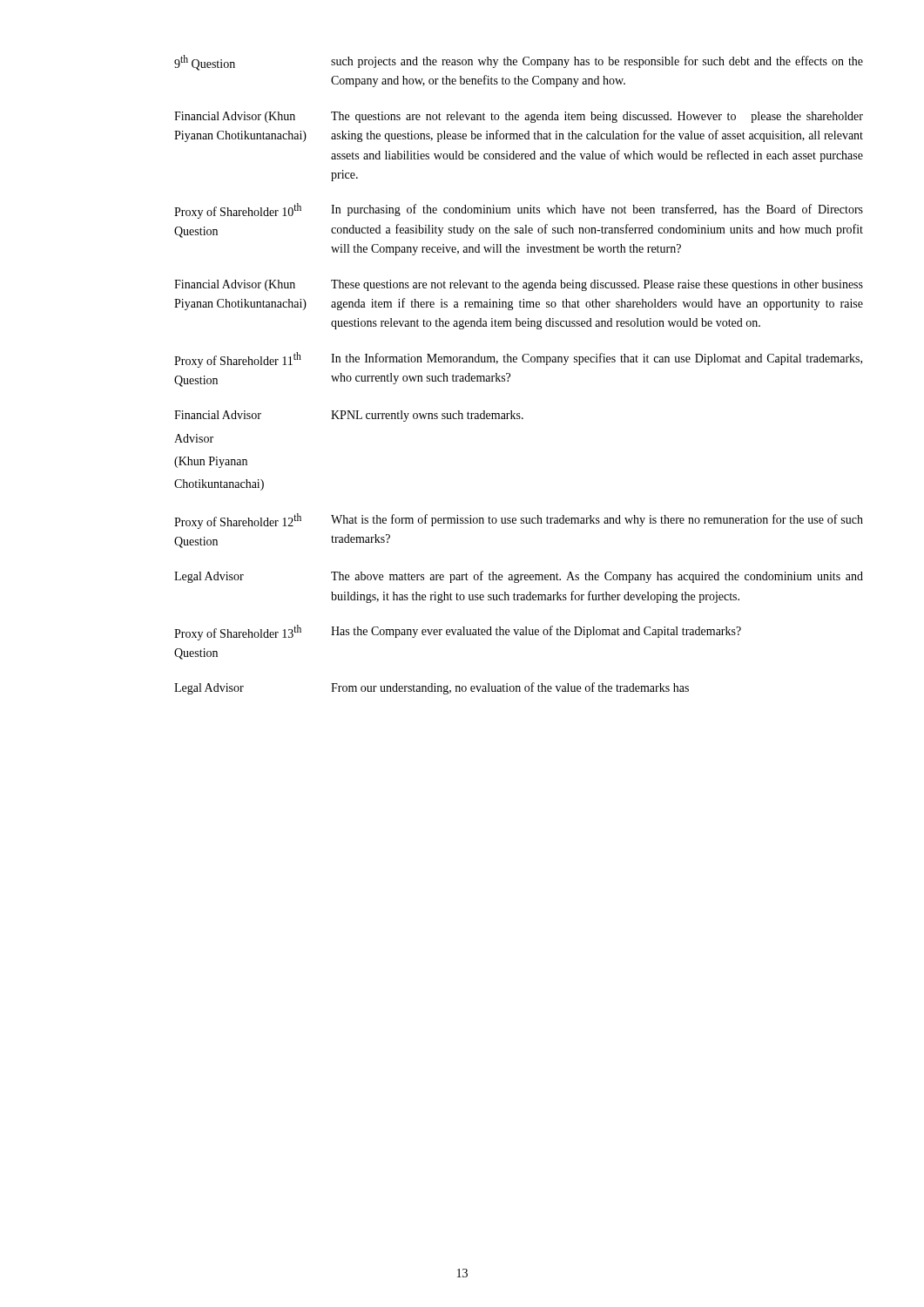
Task: Where is the passage that starts "Financial Advisor (Khun Piyanan Chotikuntanachai) The questions"?
Action: pyautogui.click(x=519, y=146)
